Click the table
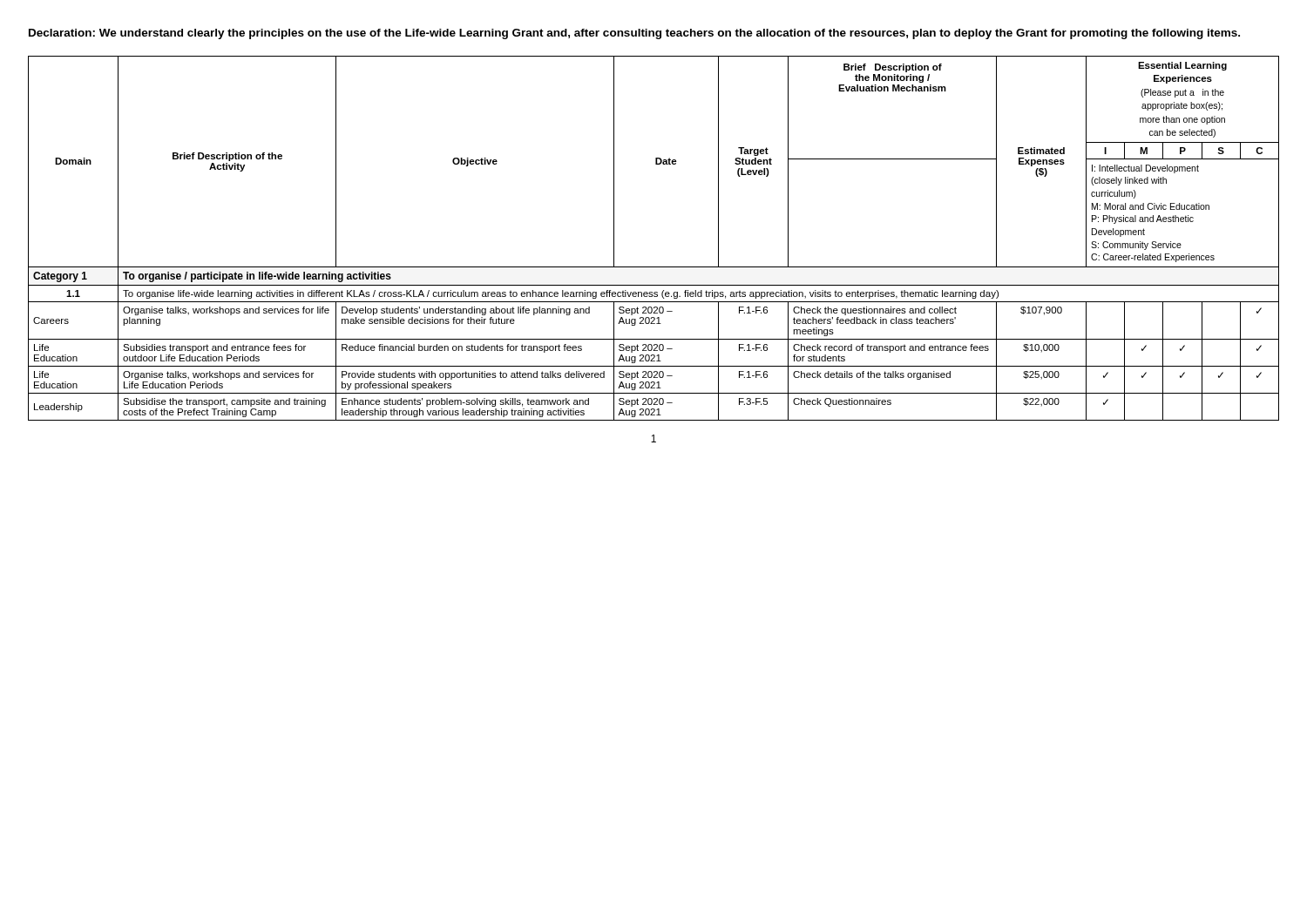 (x=654, y=238)
